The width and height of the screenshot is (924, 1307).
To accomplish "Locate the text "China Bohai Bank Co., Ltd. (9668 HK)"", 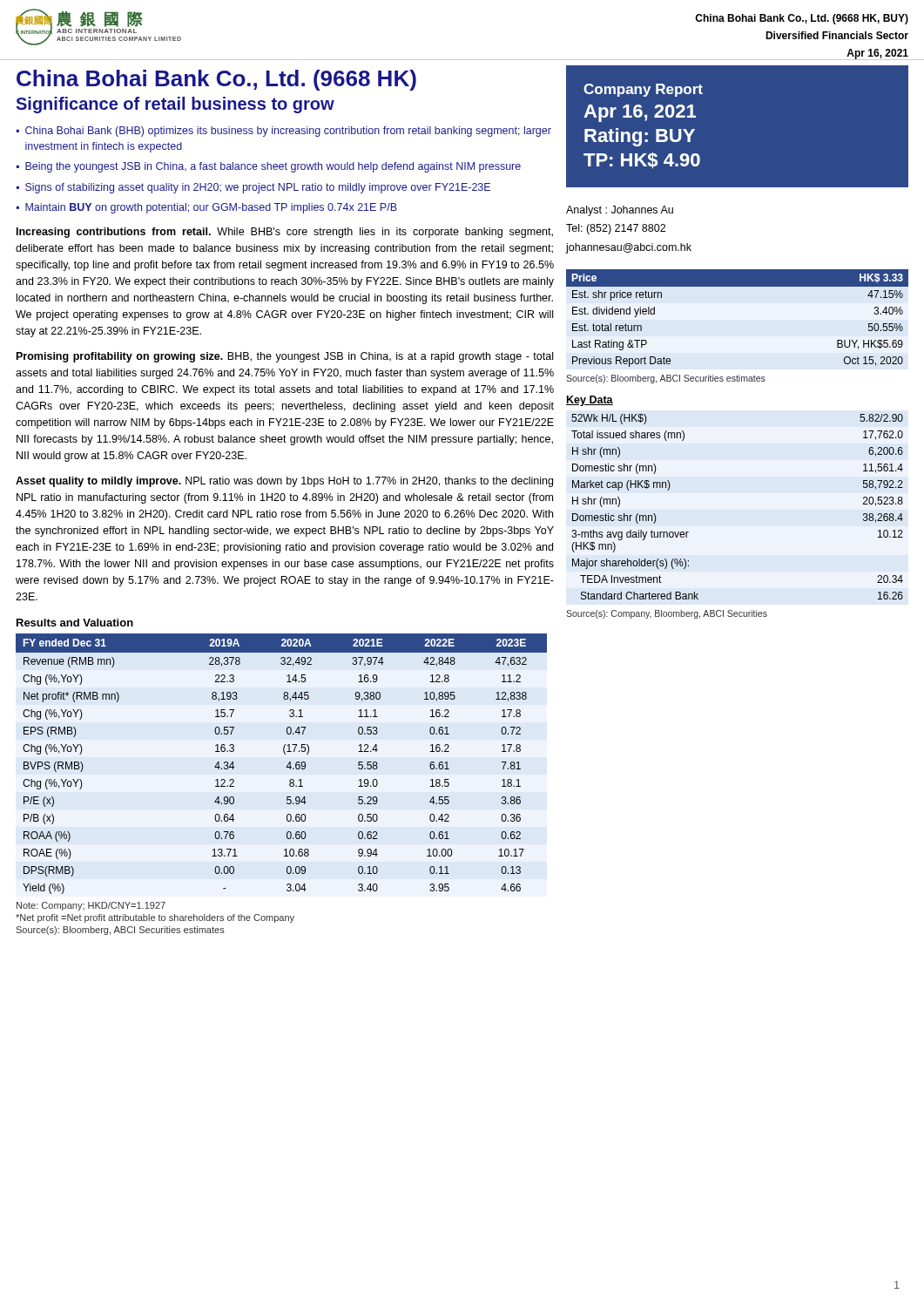I will pos(216,78).
